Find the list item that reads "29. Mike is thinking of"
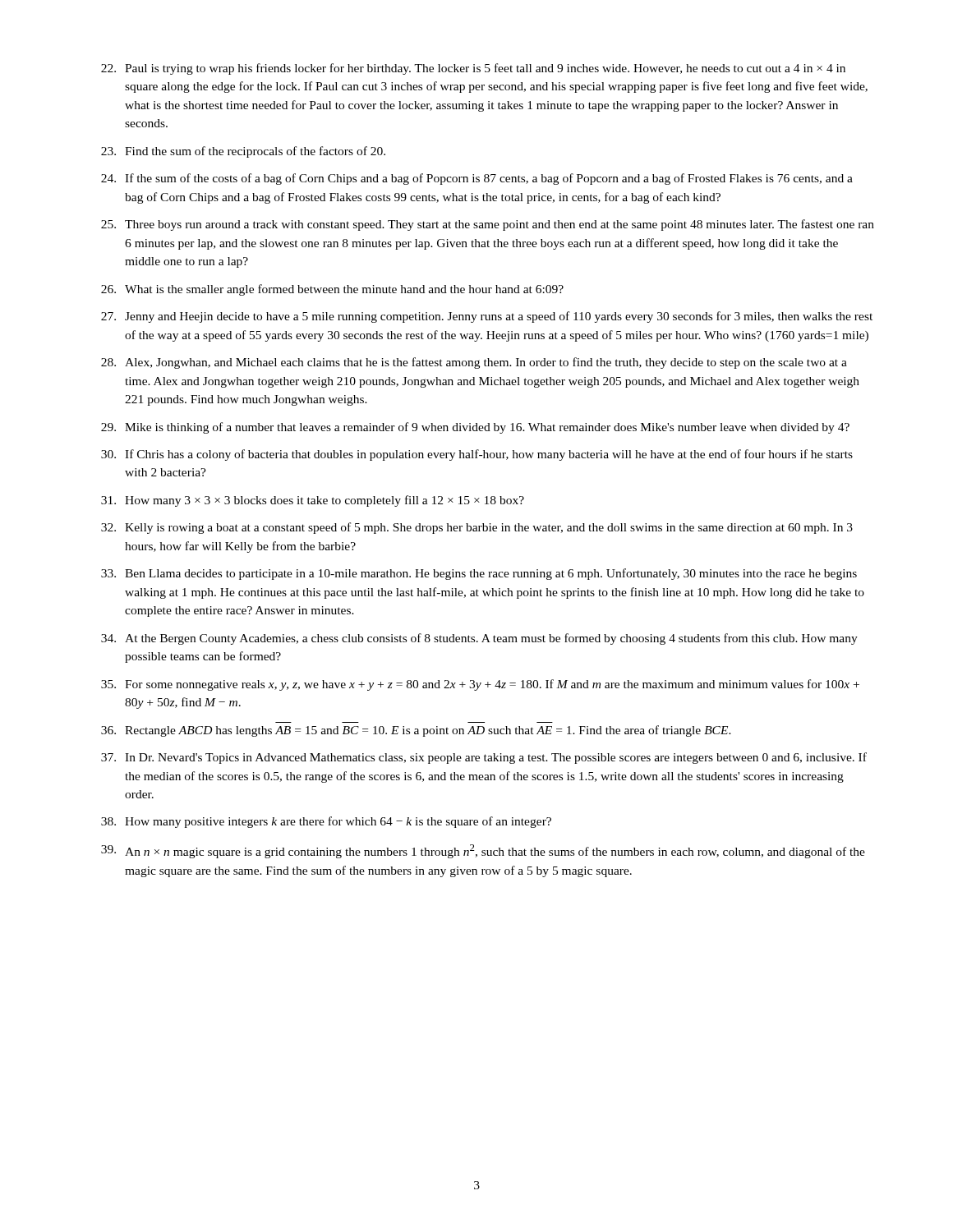The width and height of the screenshot is (953, 1232). coord(476,427)
